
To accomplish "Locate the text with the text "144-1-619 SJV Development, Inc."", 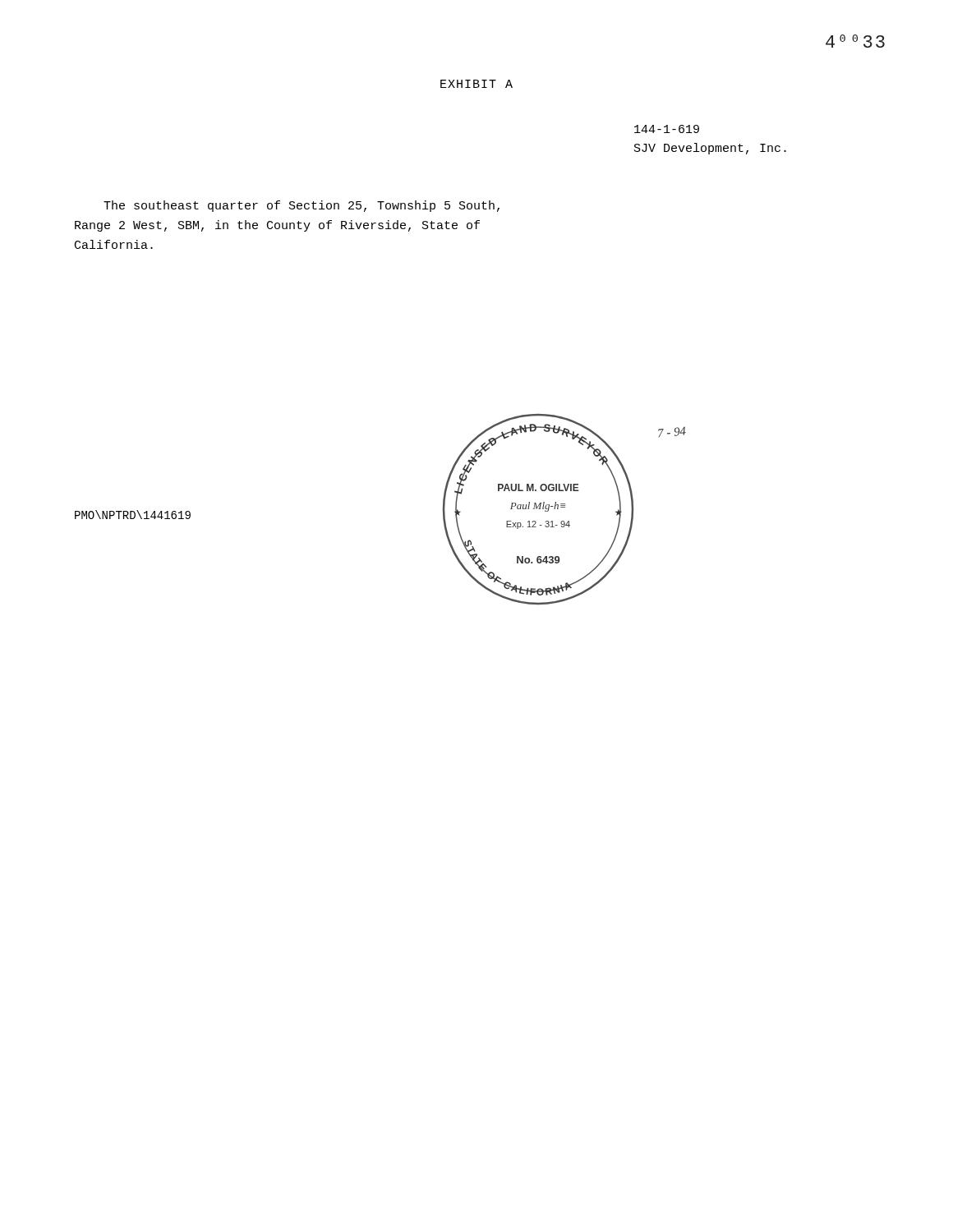I will pyautogui.click(x=711, y=139).
